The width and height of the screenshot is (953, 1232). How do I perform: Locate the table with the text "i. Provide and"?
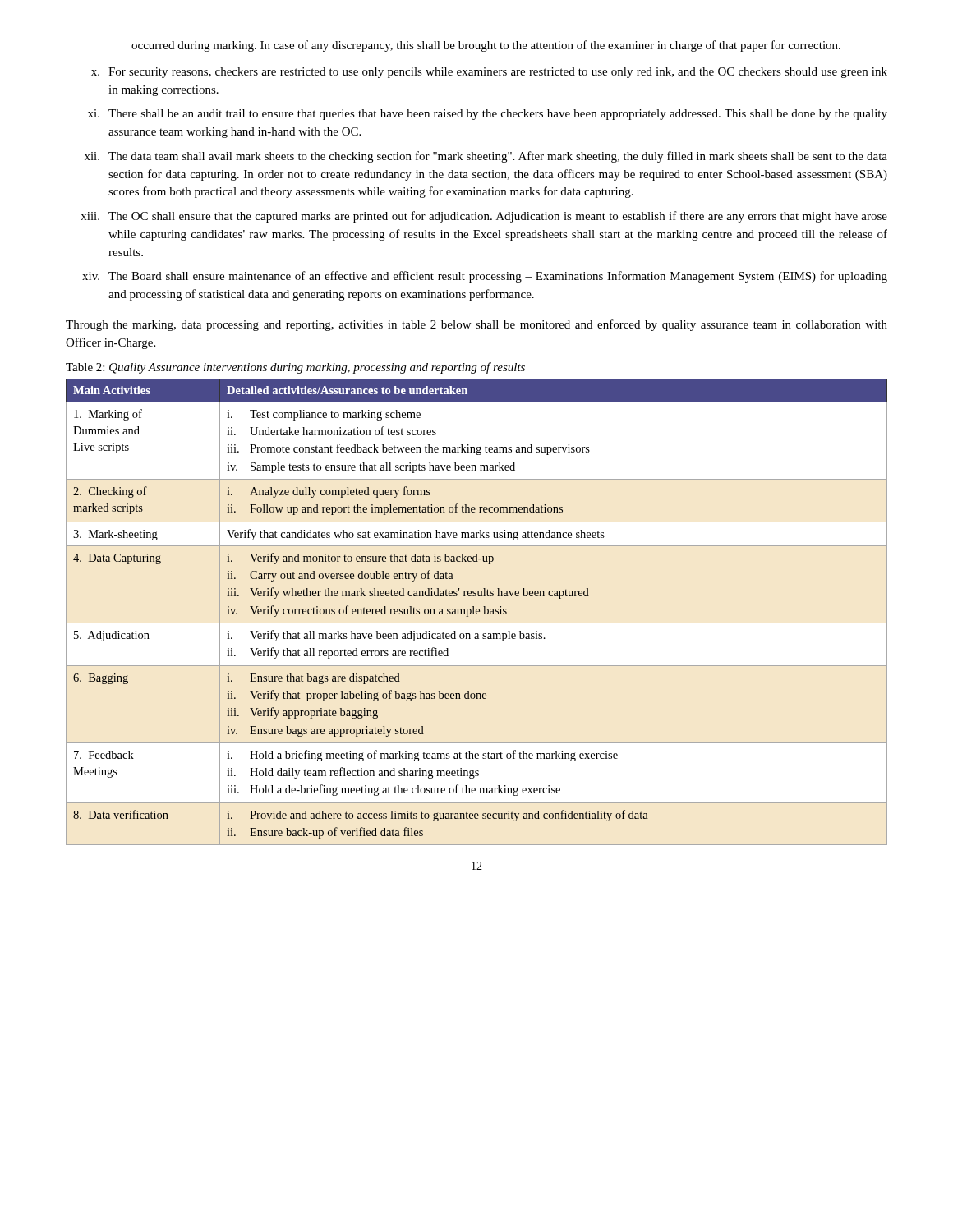476,612
